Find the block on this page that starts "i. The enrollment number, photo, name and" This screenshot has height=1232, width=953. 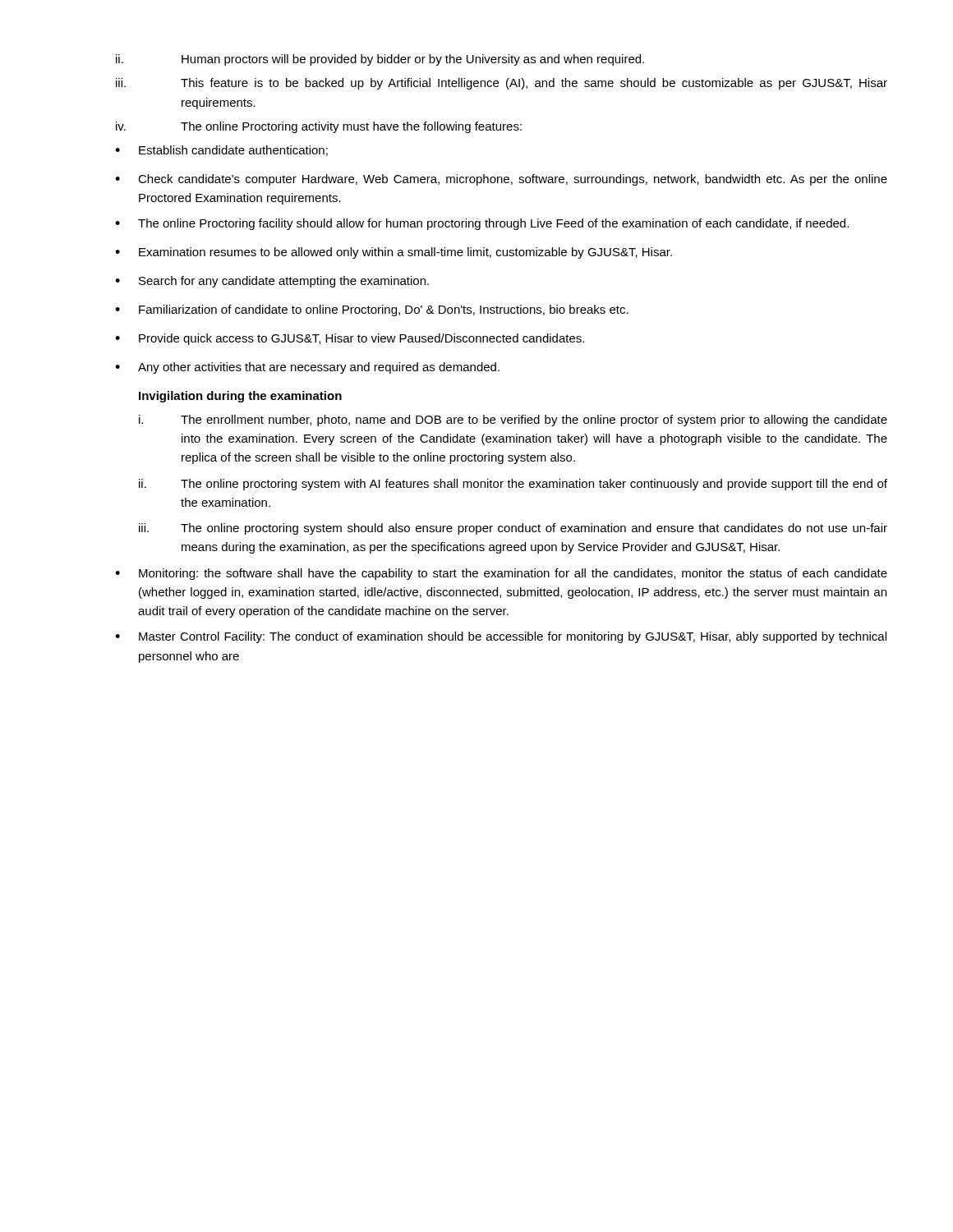click(x=513, y=483)
